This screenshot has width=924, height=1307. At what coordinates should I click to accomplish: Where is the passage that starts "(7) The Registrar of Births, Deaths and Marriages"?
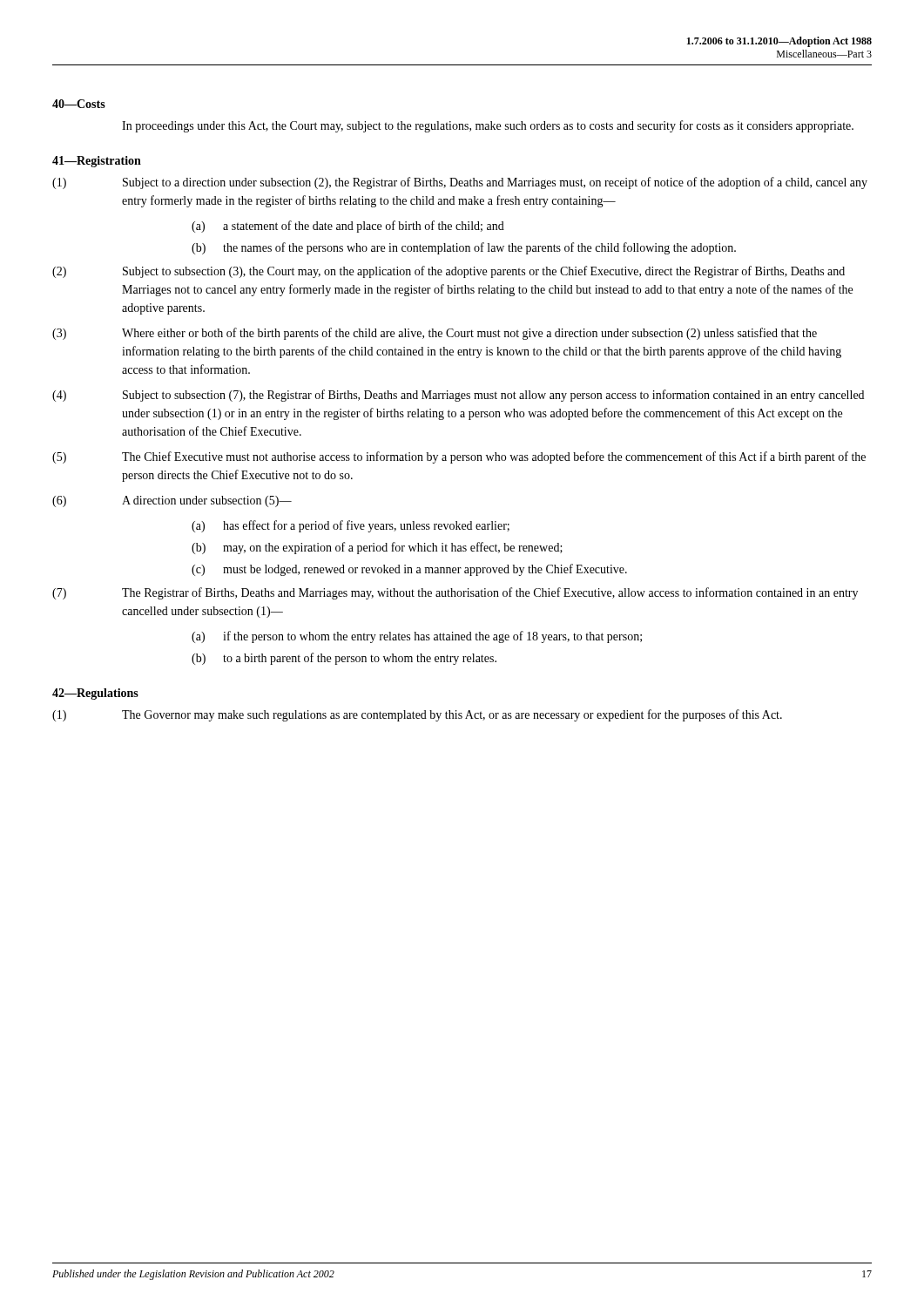click(x=462, y=602)
